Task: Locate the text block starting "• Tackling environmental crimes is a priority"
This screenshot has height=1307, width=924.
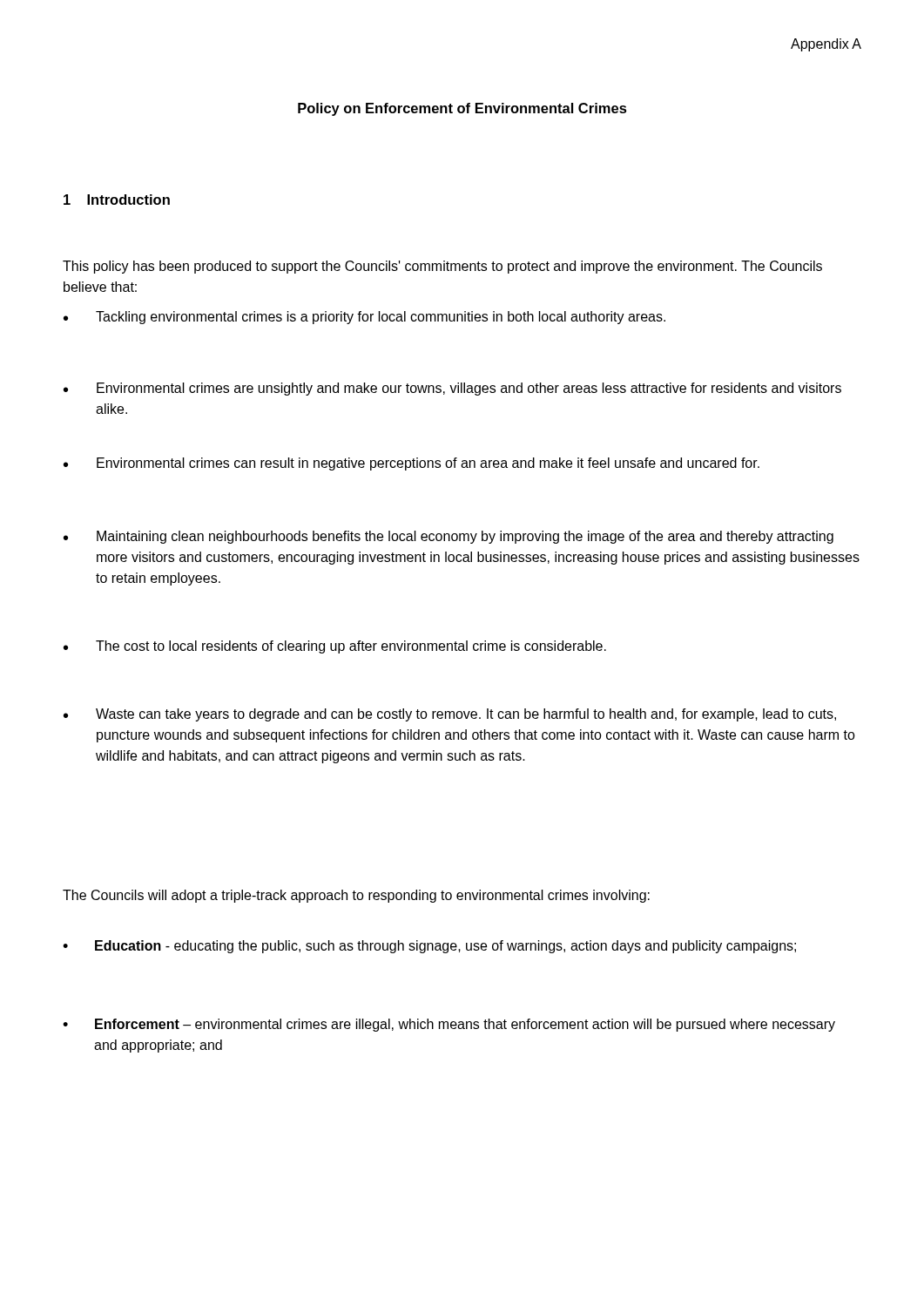Action: [x=365, y=319]
